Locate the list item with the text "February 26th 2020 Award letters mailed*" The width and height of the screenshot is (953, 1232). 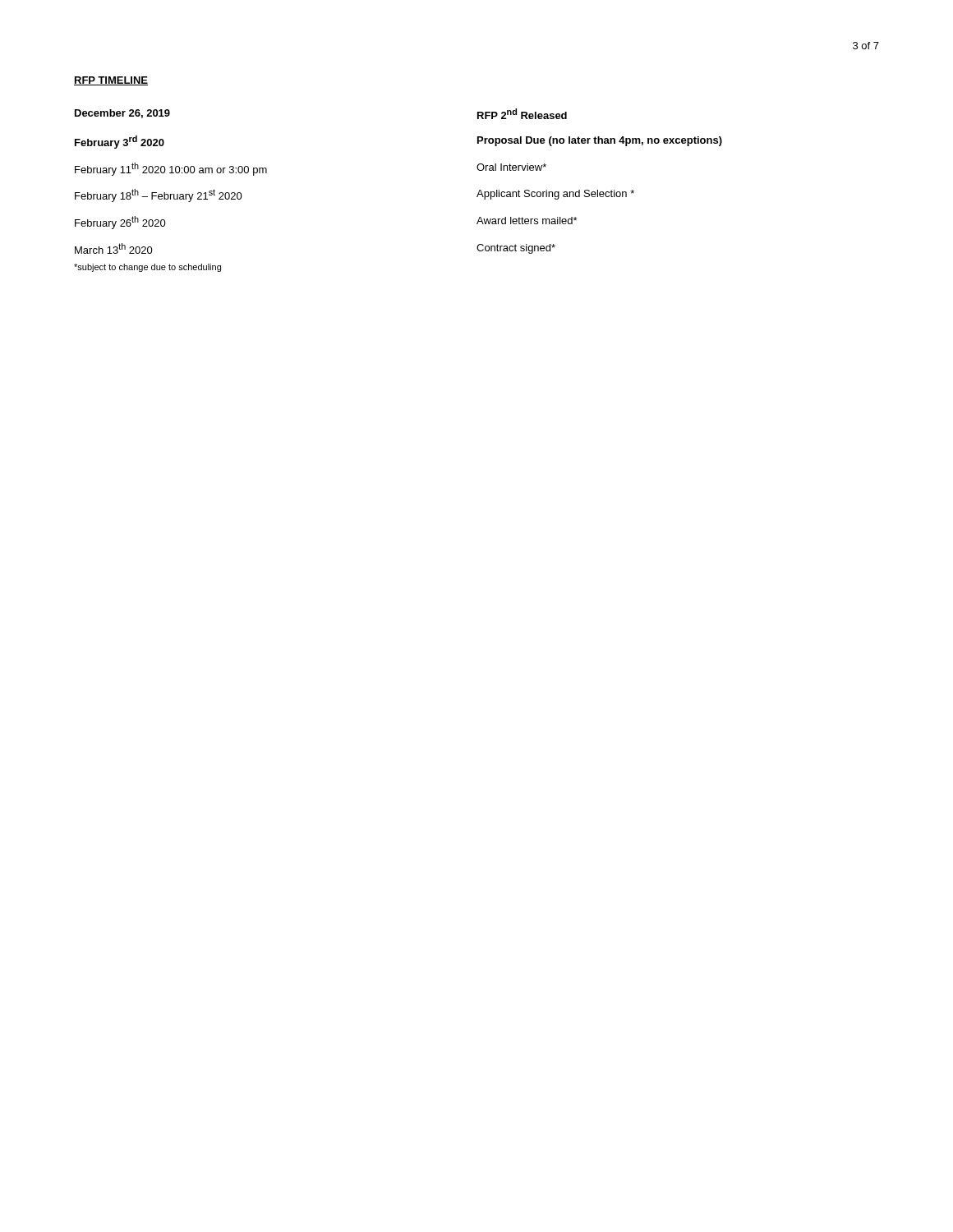point(476,222)
